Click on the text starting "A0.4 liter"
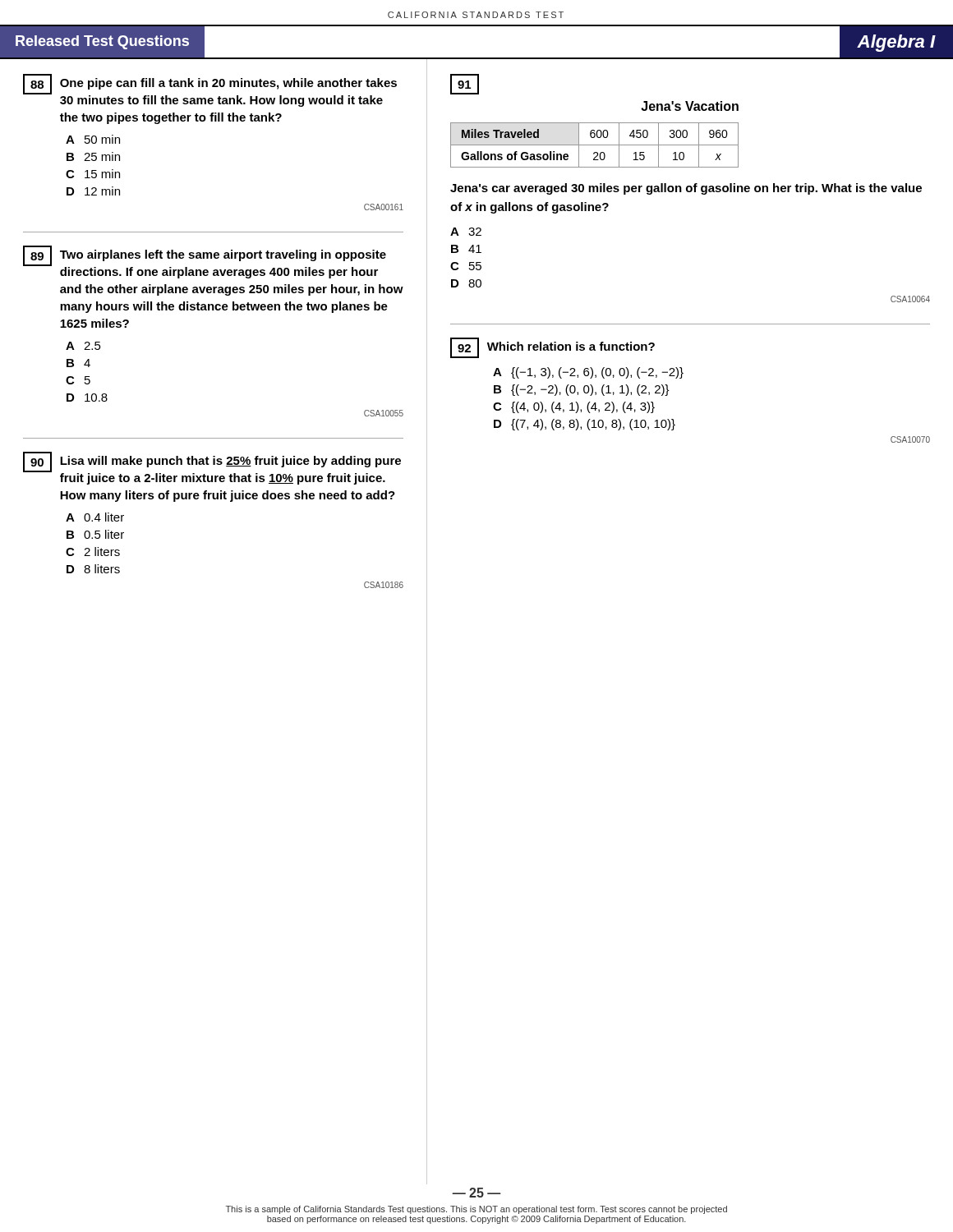 click(x=95, y=517)
